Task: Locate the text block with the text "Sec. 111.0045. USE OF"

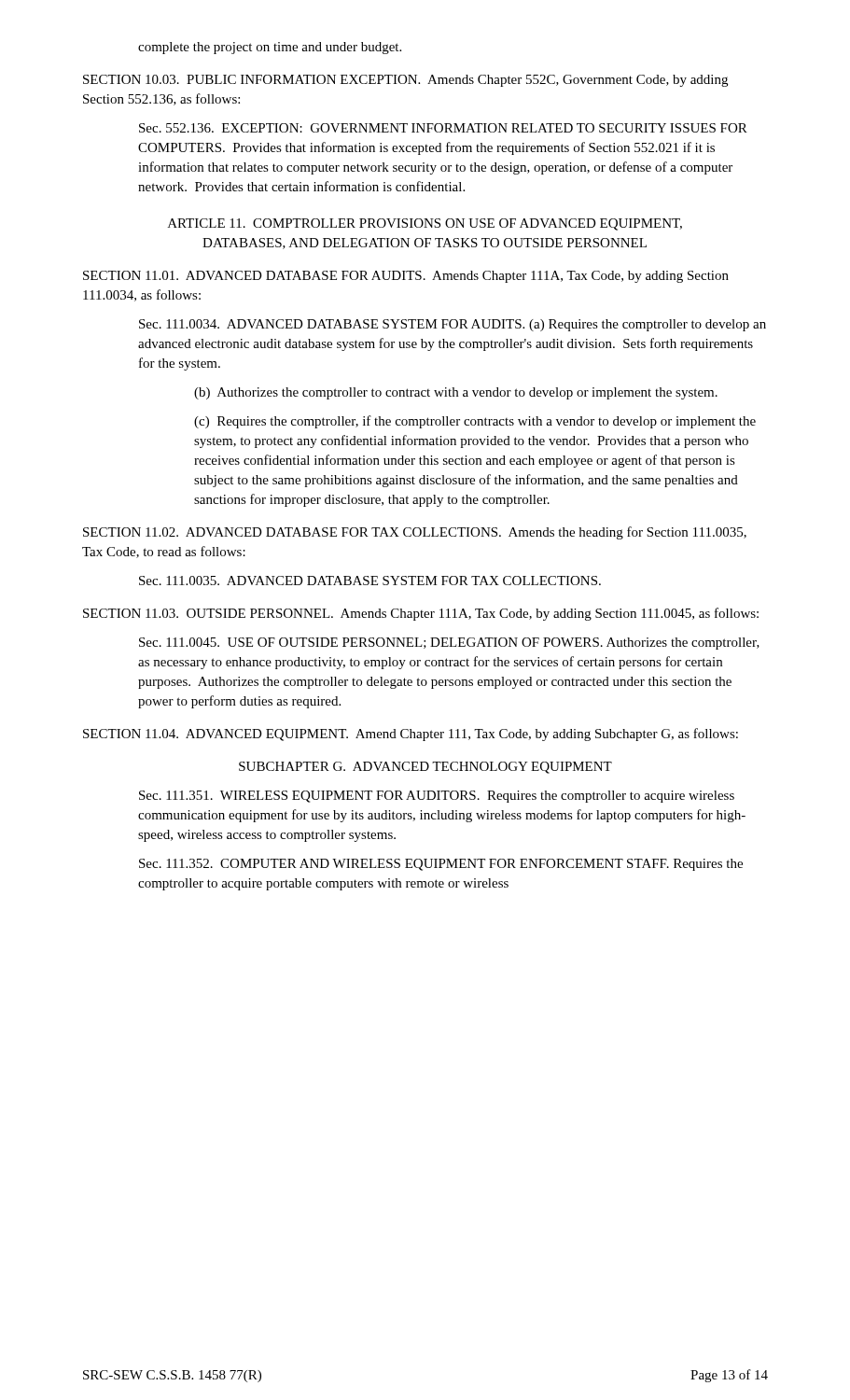Action: (453, 672)
